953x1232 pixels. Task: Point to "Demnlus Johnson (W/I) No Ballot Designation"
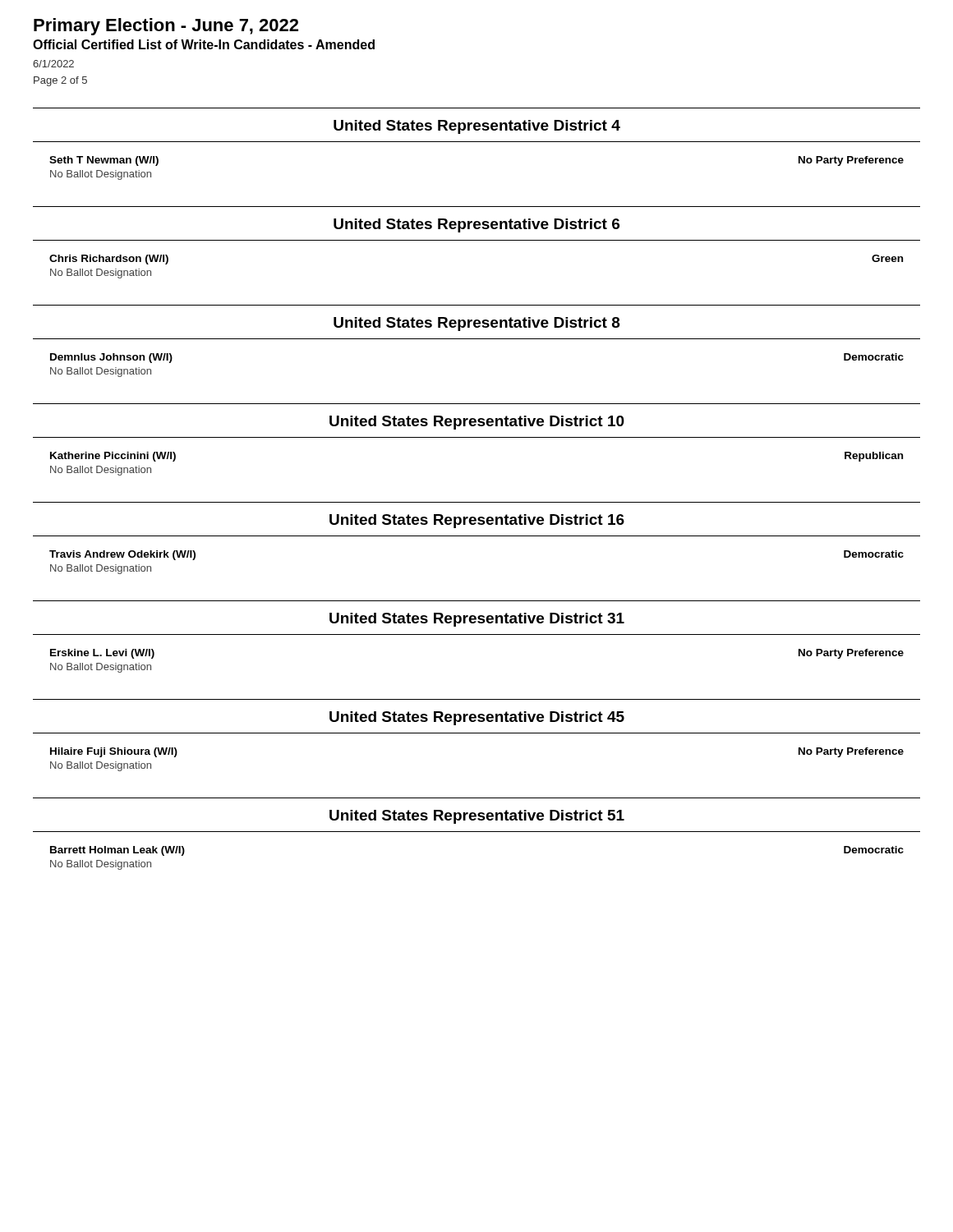coord(111,364)
